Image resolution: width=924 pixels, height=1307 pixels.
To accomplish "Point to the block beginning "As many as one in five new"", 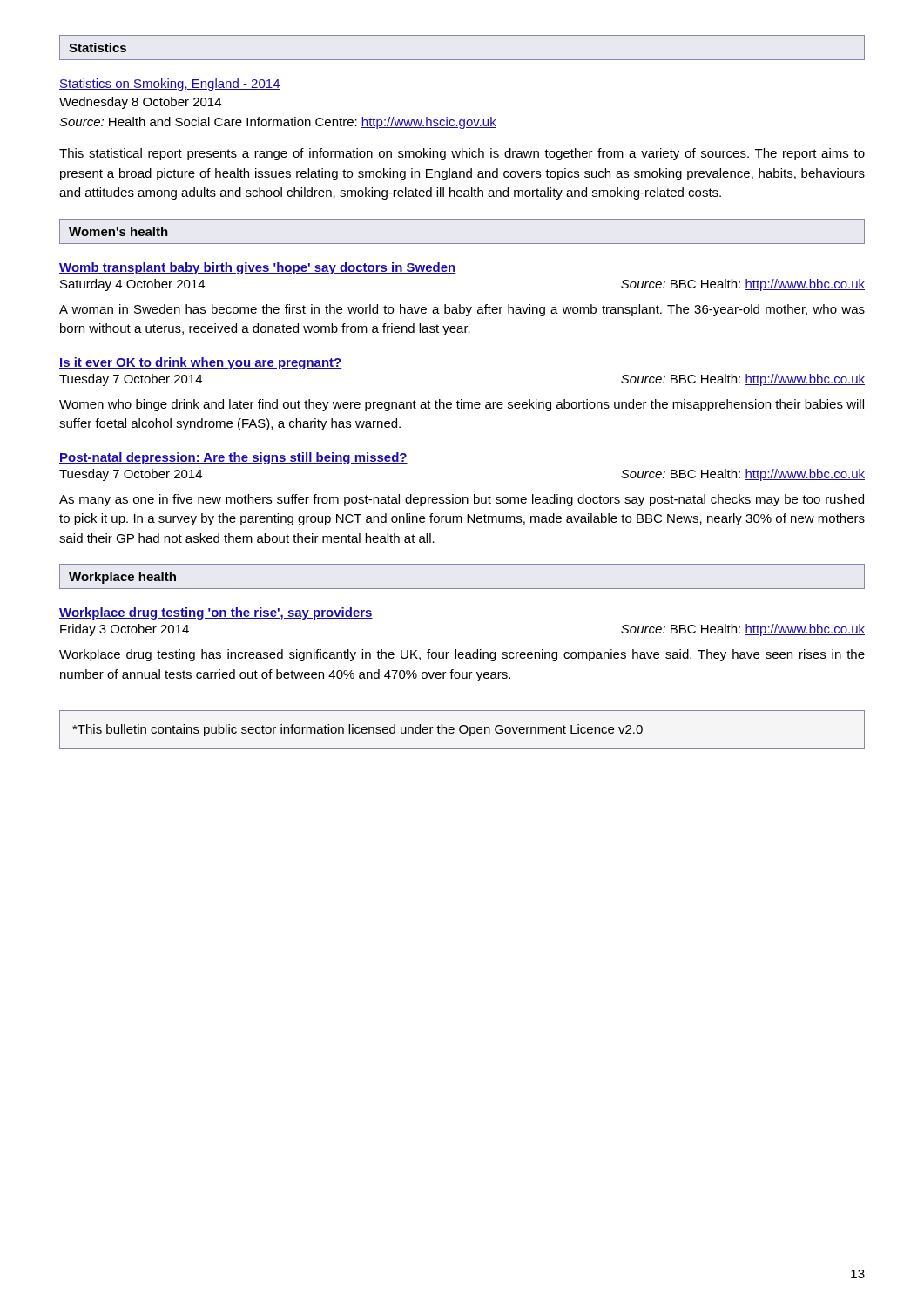I will tap(462, 518).
